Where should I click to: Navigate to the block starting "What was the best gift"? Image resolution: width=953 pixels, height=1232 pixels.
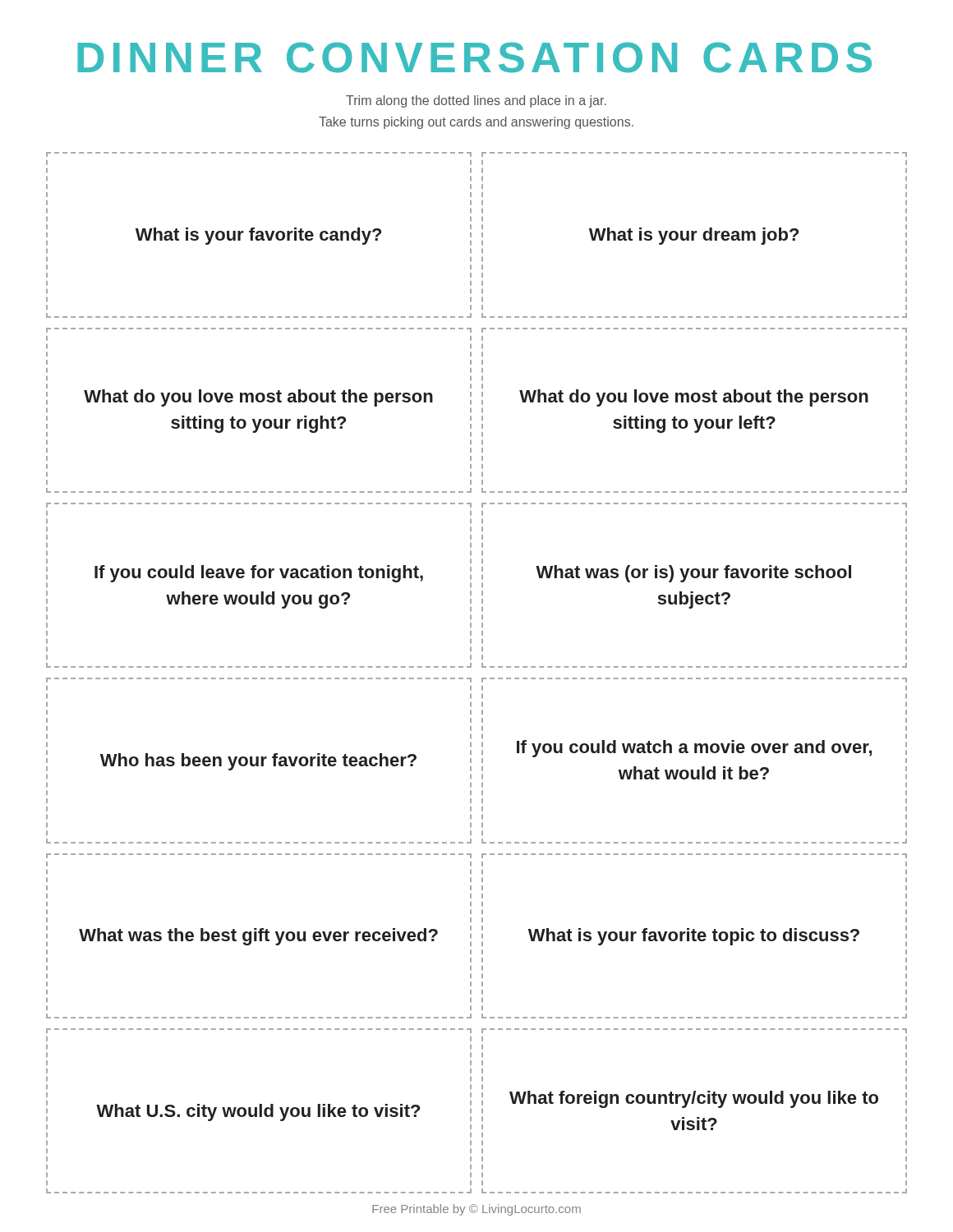point(259,936)
